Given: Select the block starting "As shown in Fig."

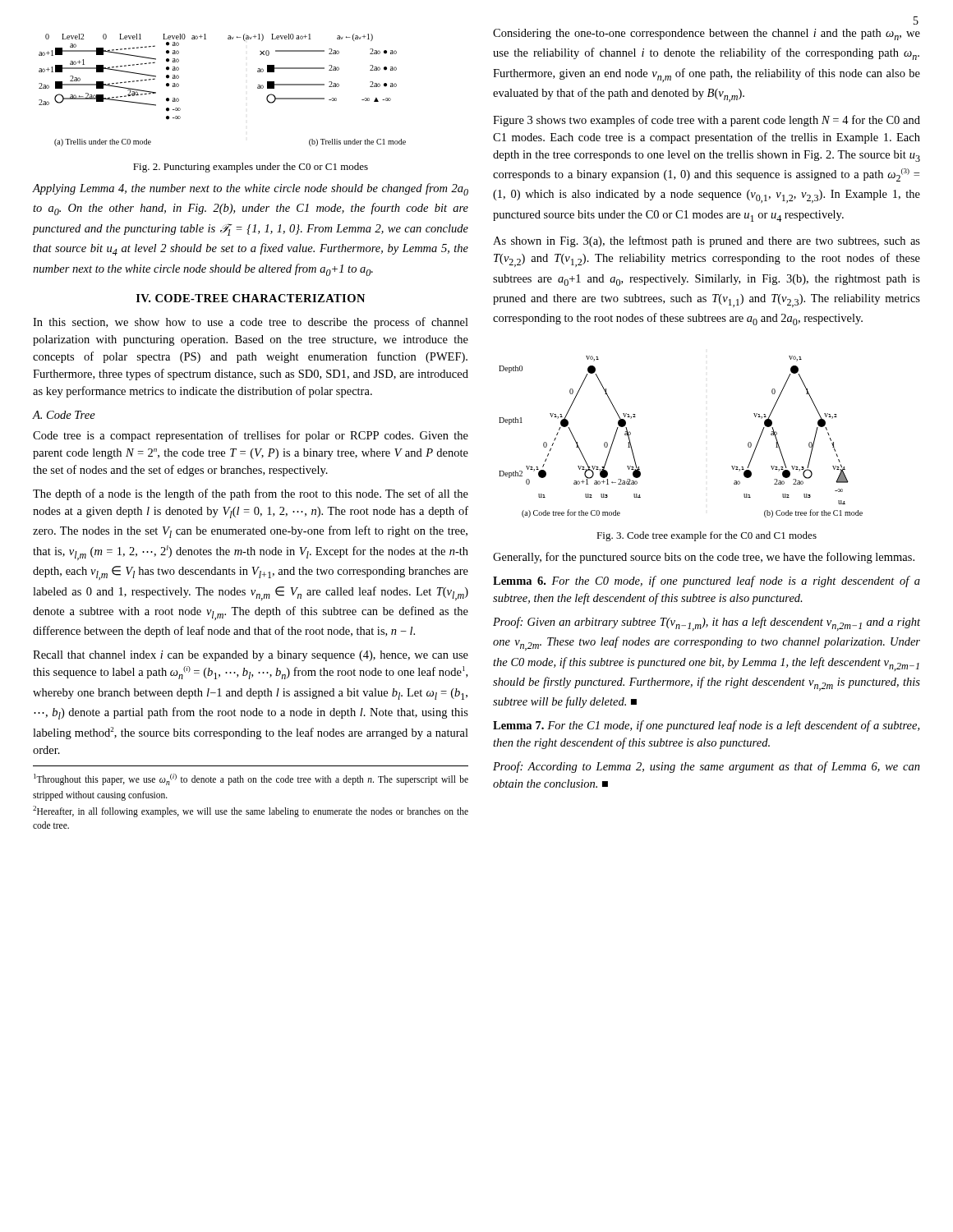Looking at the screenshot, I should [x=707, y=281].
